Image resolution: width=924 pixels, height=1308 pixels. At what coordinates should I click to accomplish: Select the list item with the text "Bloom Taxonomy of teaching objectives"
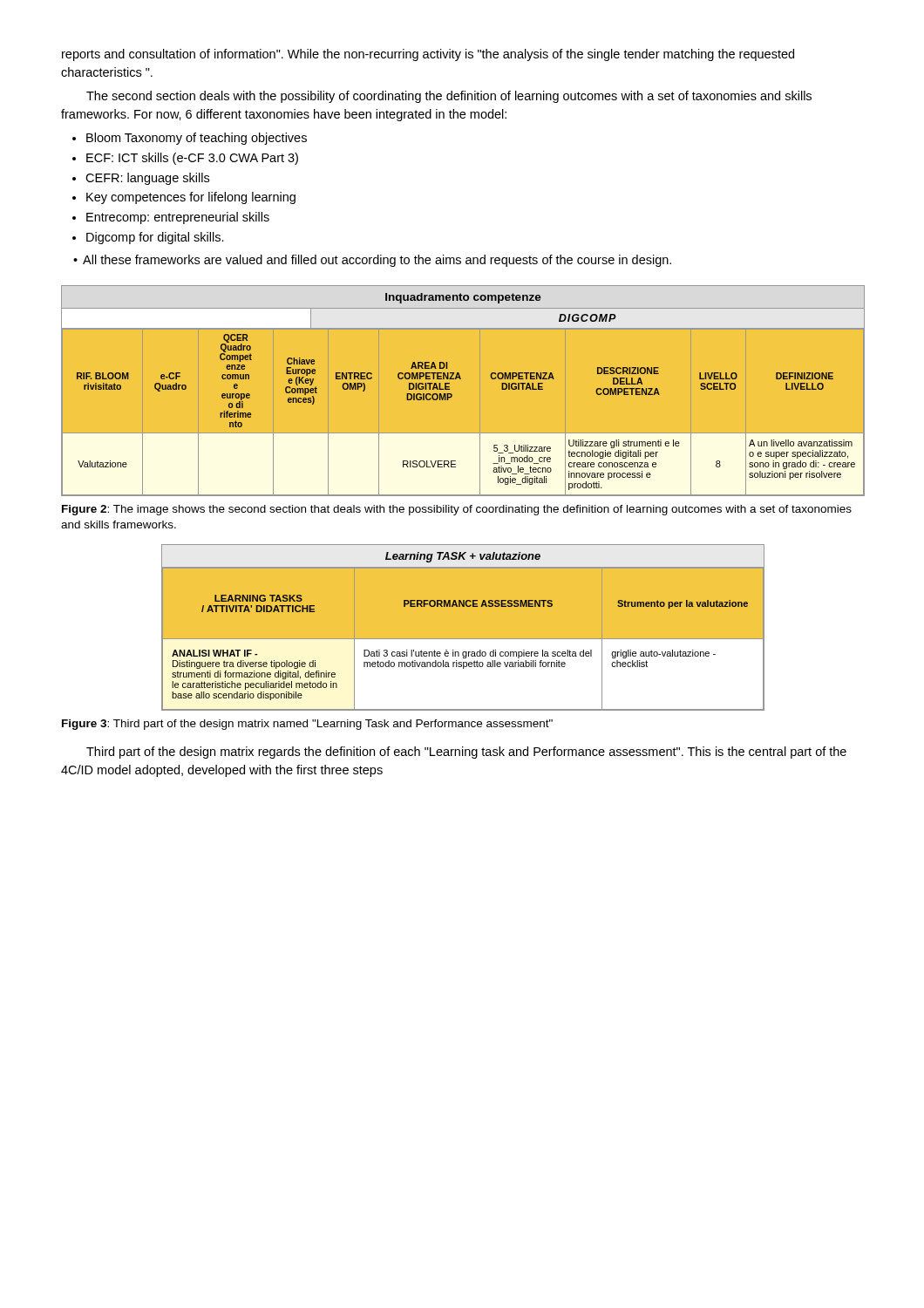tap(196, 138)
